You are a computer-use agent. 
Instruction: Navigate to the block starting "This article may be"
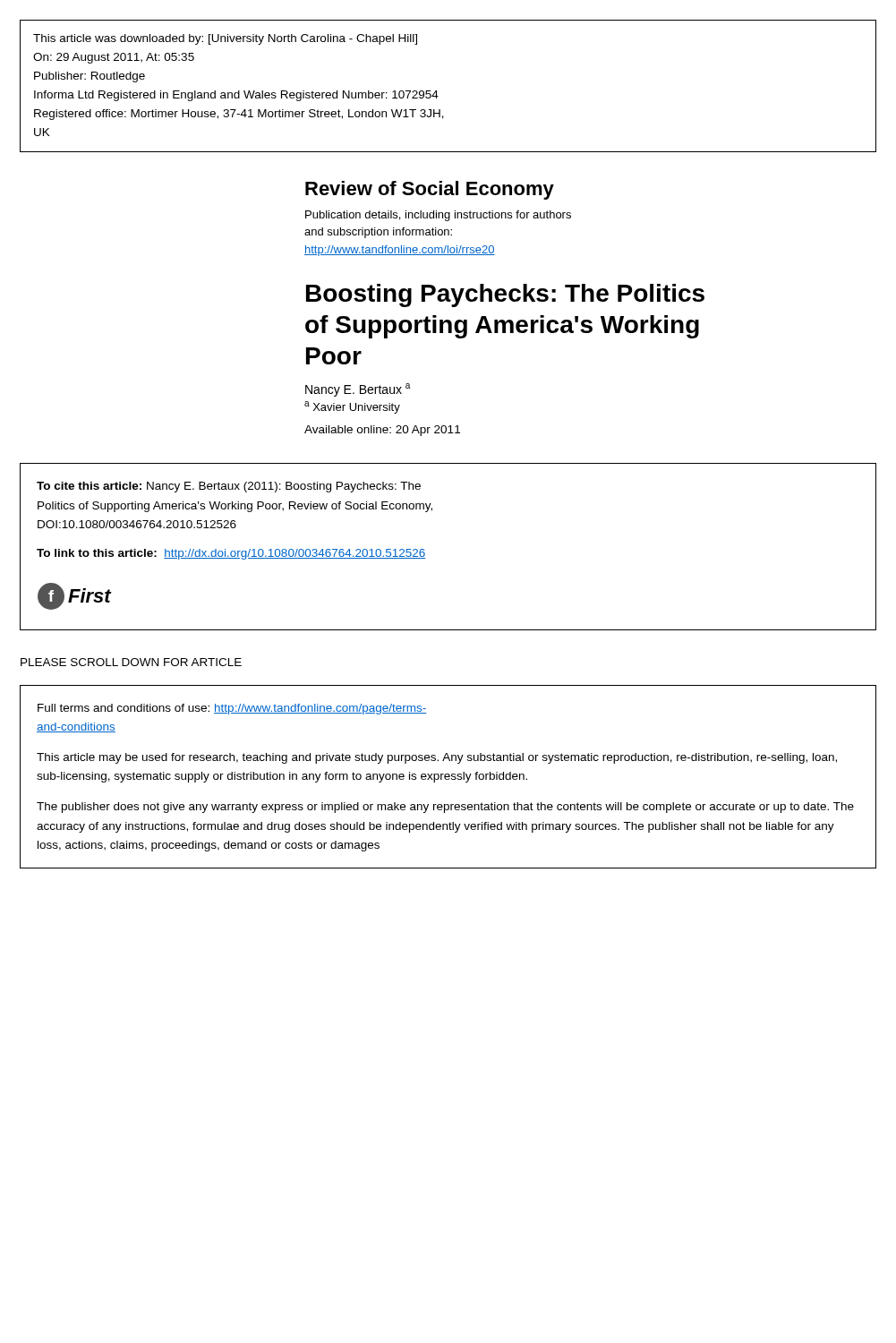pos(437,766)
